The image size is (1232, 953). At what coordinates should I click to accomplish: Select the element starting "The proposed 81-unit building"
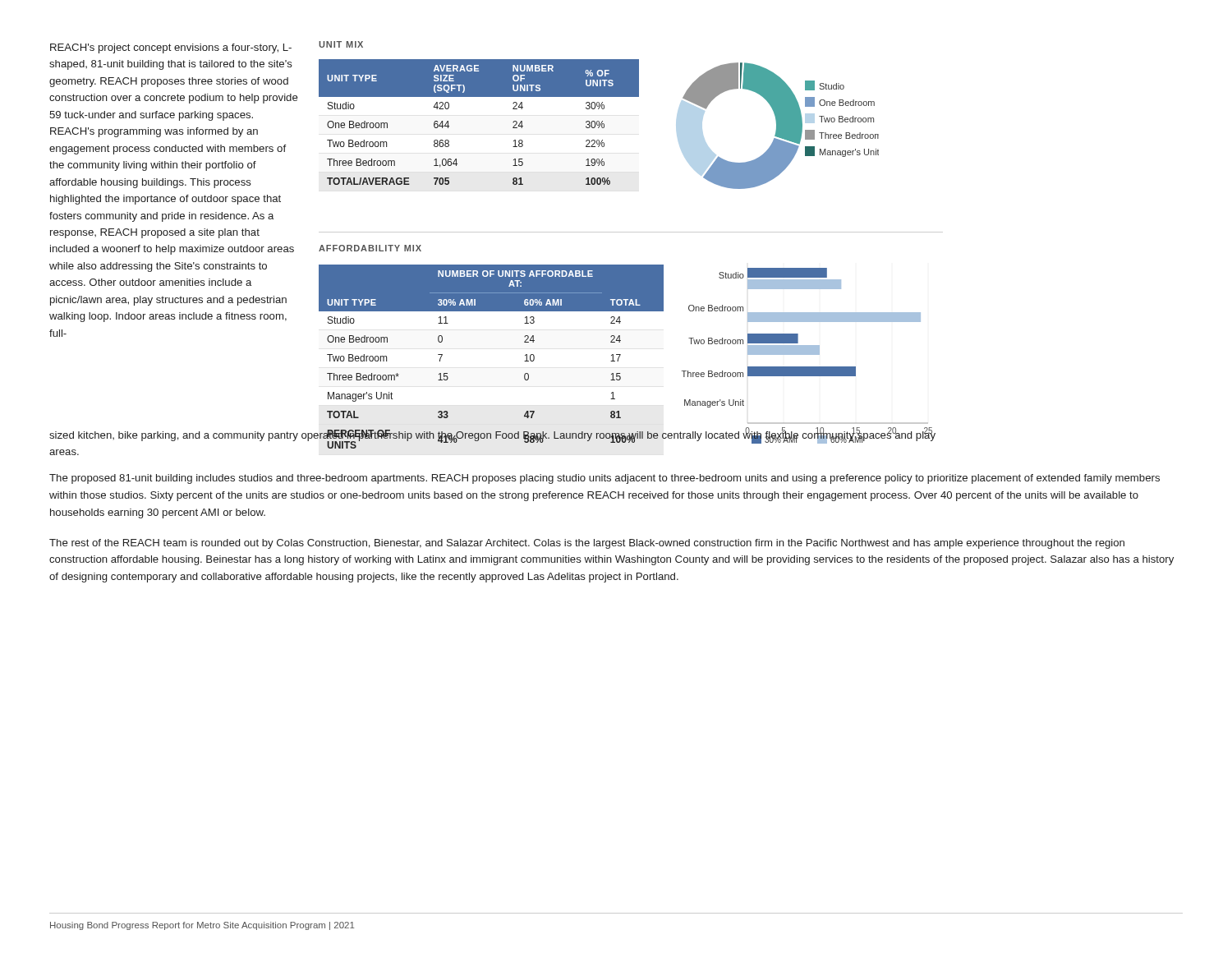[605, 479]
